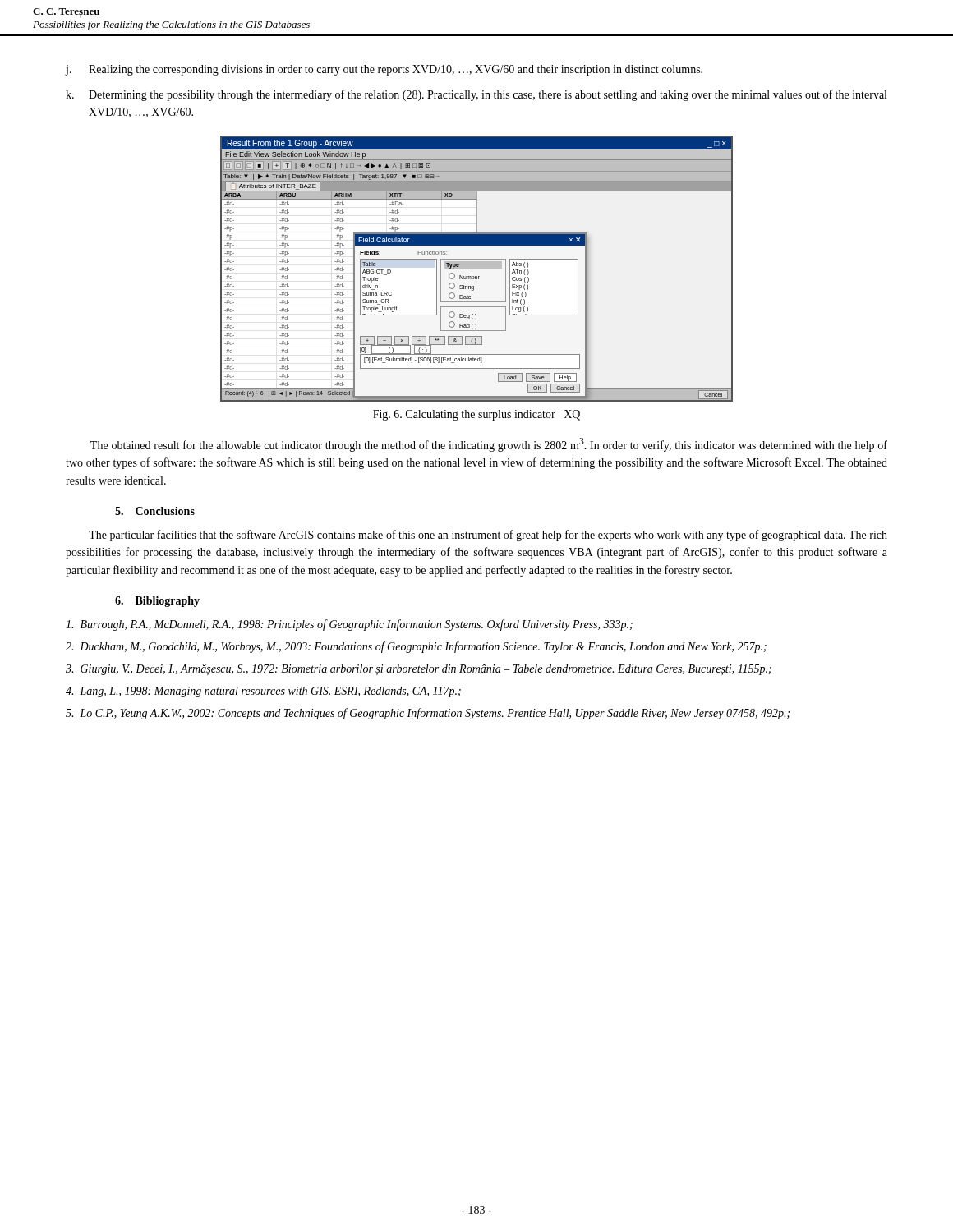This screenshot has height=1232, width=953.
Task: Click where it says "6. Bibliography"
Action: click(x=157, y=601)
